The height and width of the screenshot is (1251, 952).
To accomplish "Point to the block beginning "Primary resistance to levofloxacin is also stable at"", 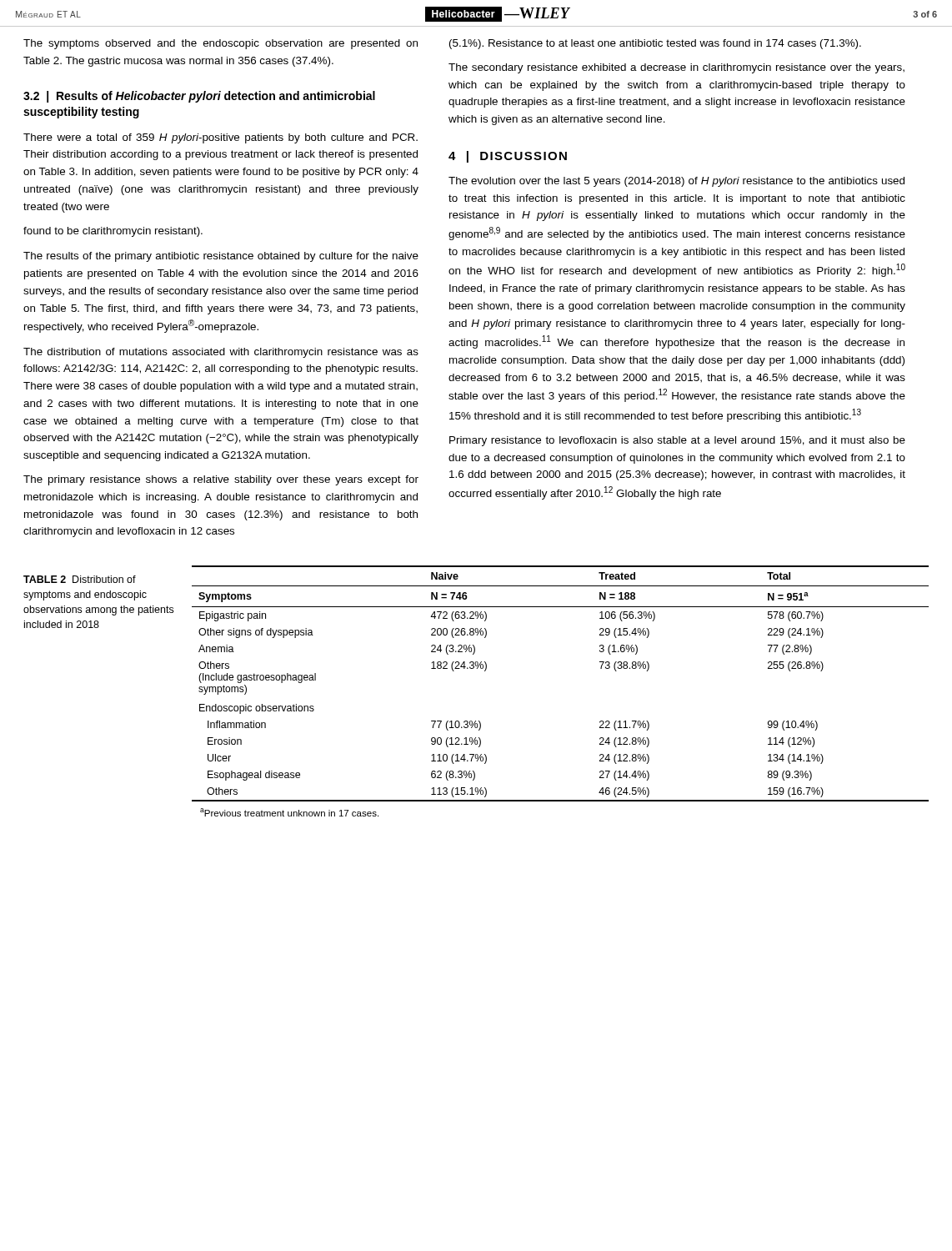I will (x=677, y=467).
